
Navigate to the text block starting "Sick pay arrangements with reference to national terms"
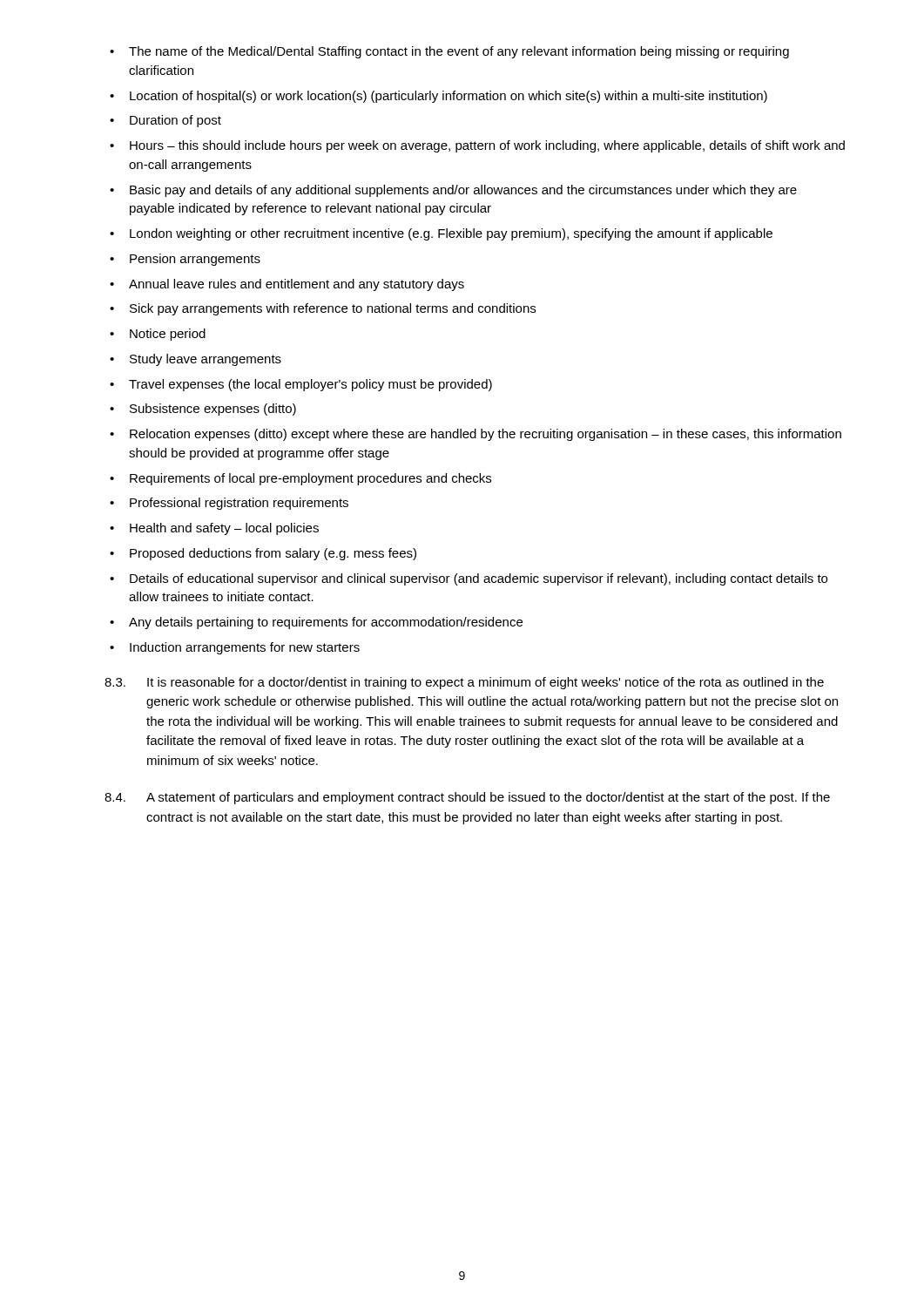475,309
